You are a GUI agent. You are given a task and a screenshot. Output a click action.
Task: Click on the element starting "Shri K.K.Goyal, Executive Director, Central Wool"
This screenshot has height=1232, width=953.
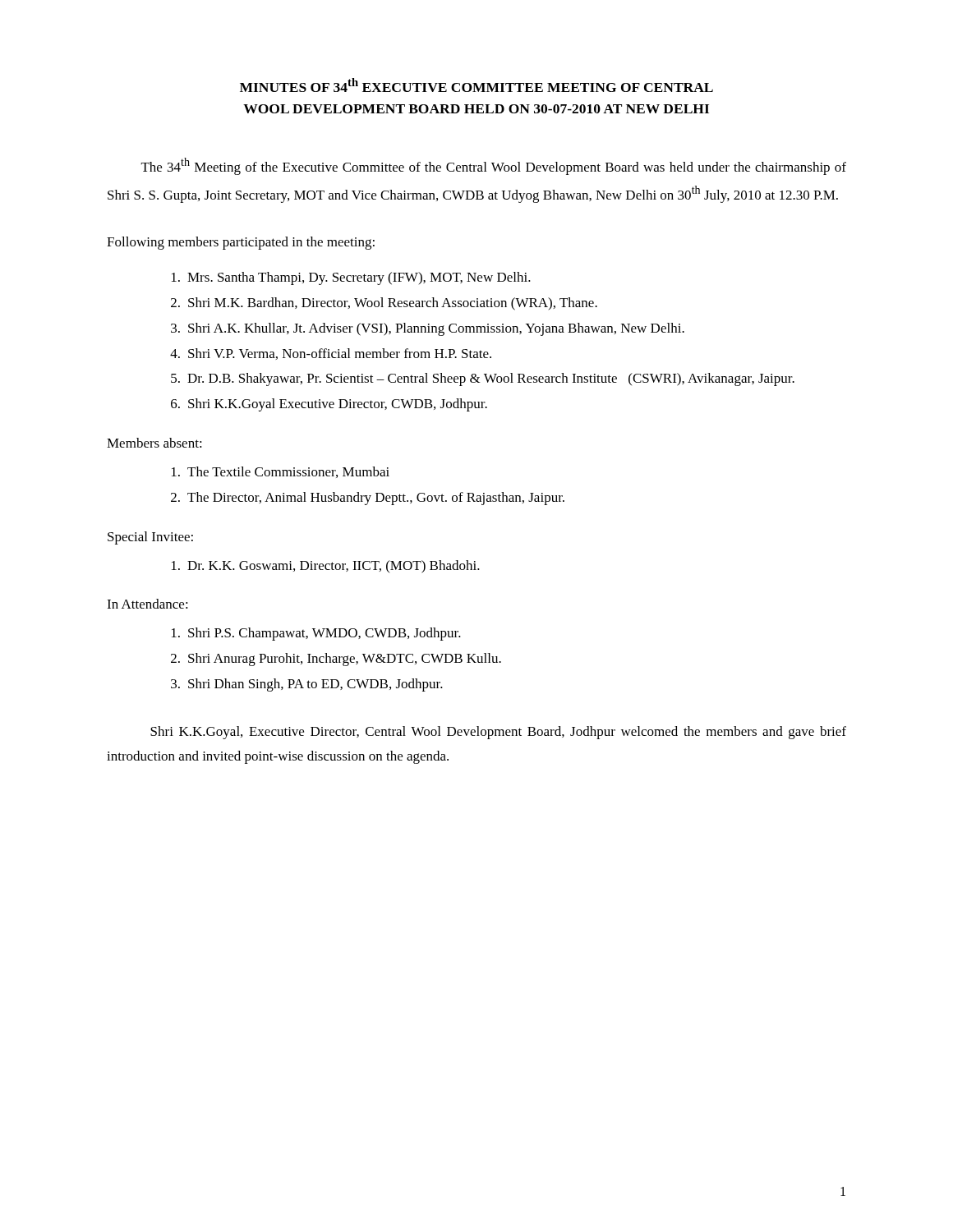(x=476, y=743)
